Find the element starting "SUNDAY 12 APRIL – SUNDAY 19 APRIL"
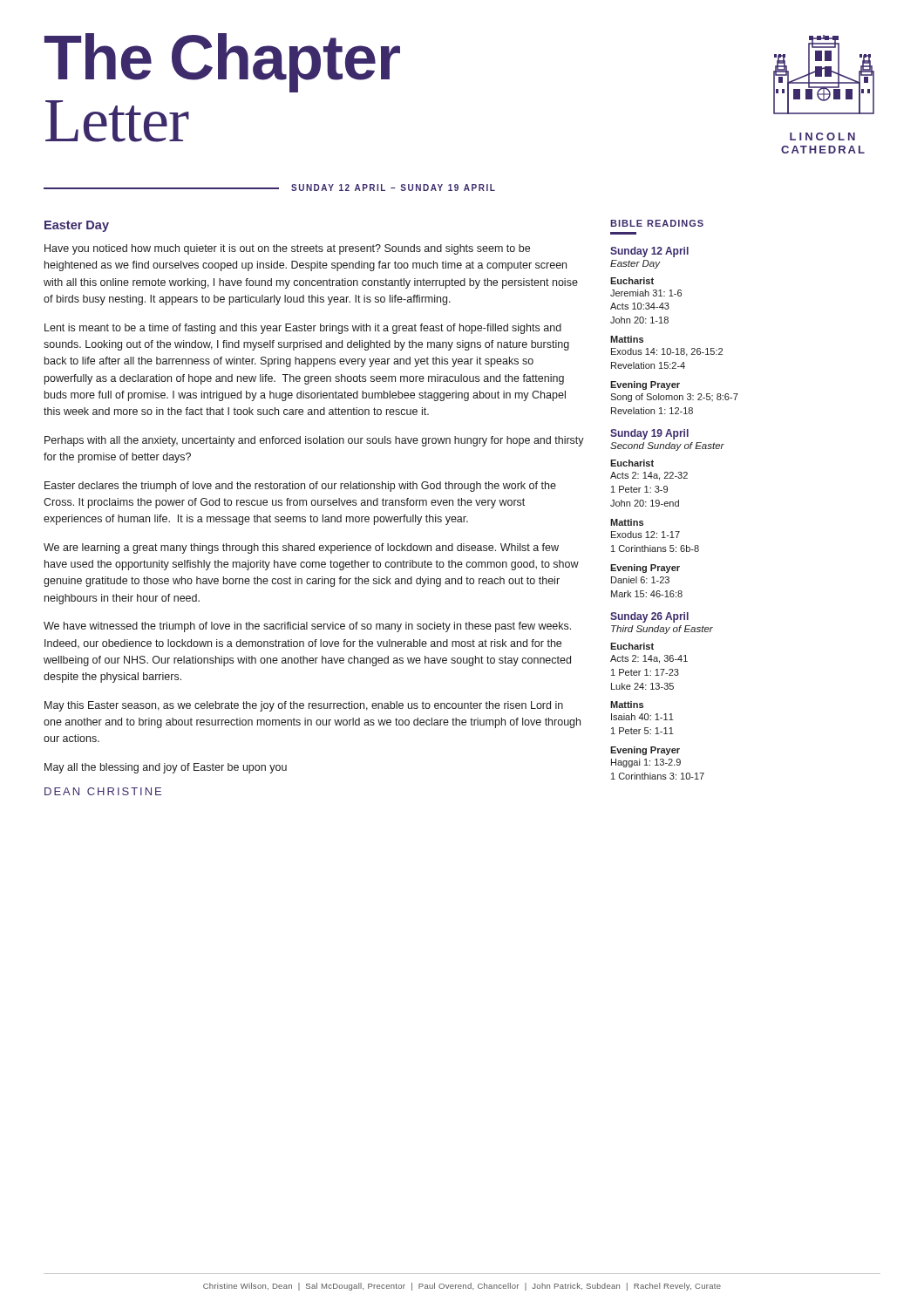The image size is (924, 1308). (x=394, y=188)
